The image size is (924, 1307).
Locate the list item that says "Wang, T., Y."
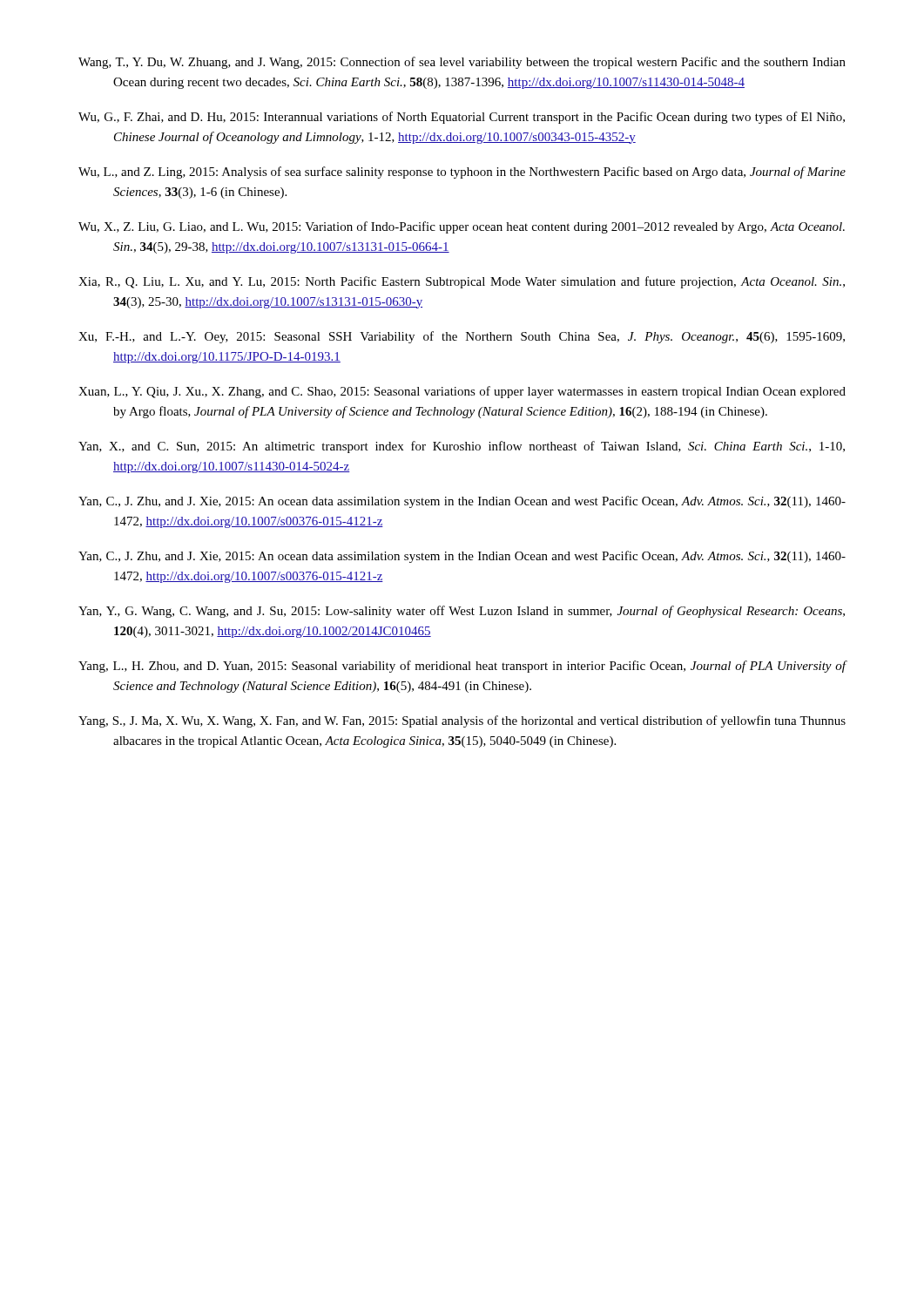[462, 72]
